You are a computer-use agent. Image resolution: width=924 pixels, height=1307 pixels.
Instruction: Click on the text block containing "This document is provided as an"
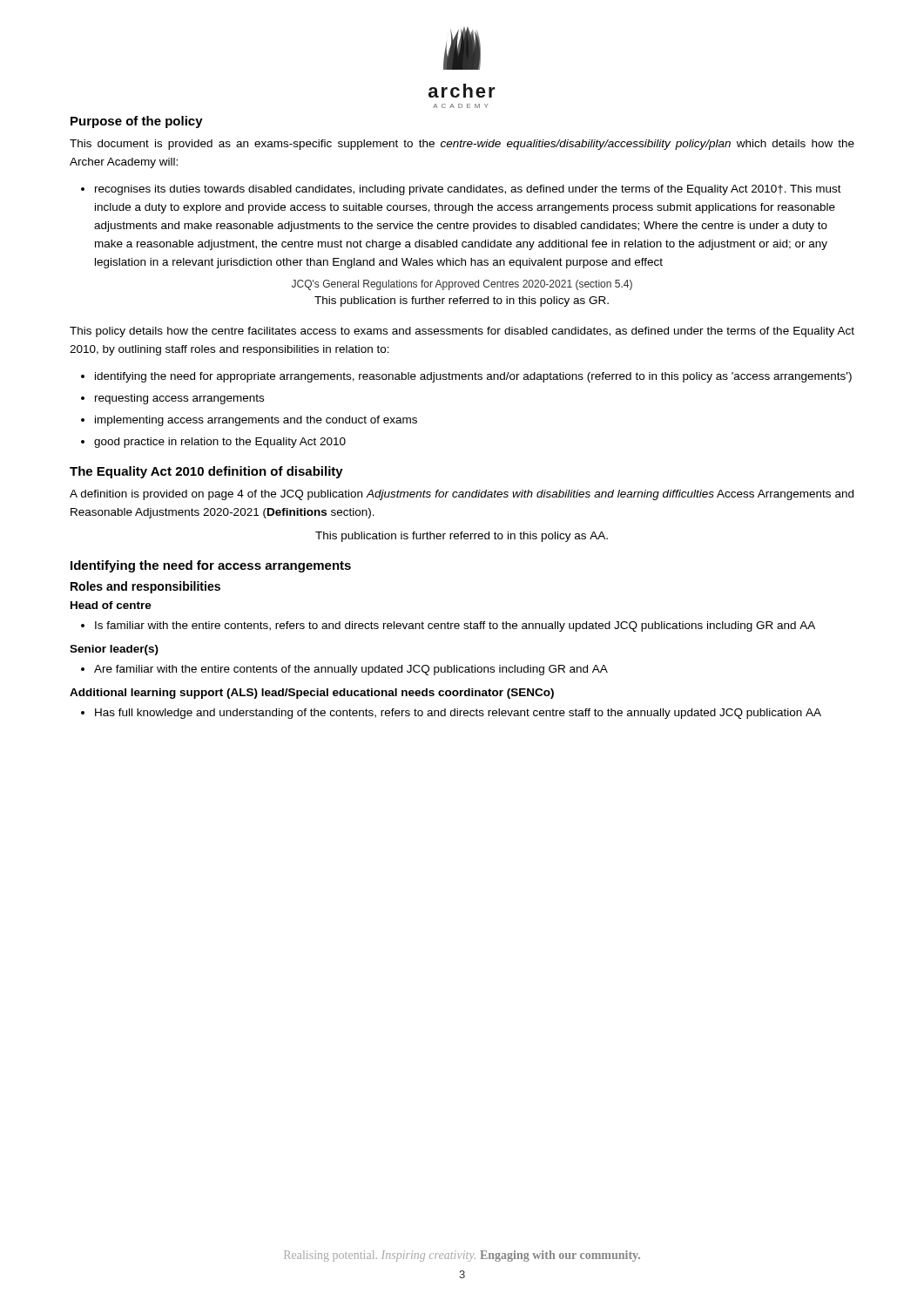pos(462,152)
